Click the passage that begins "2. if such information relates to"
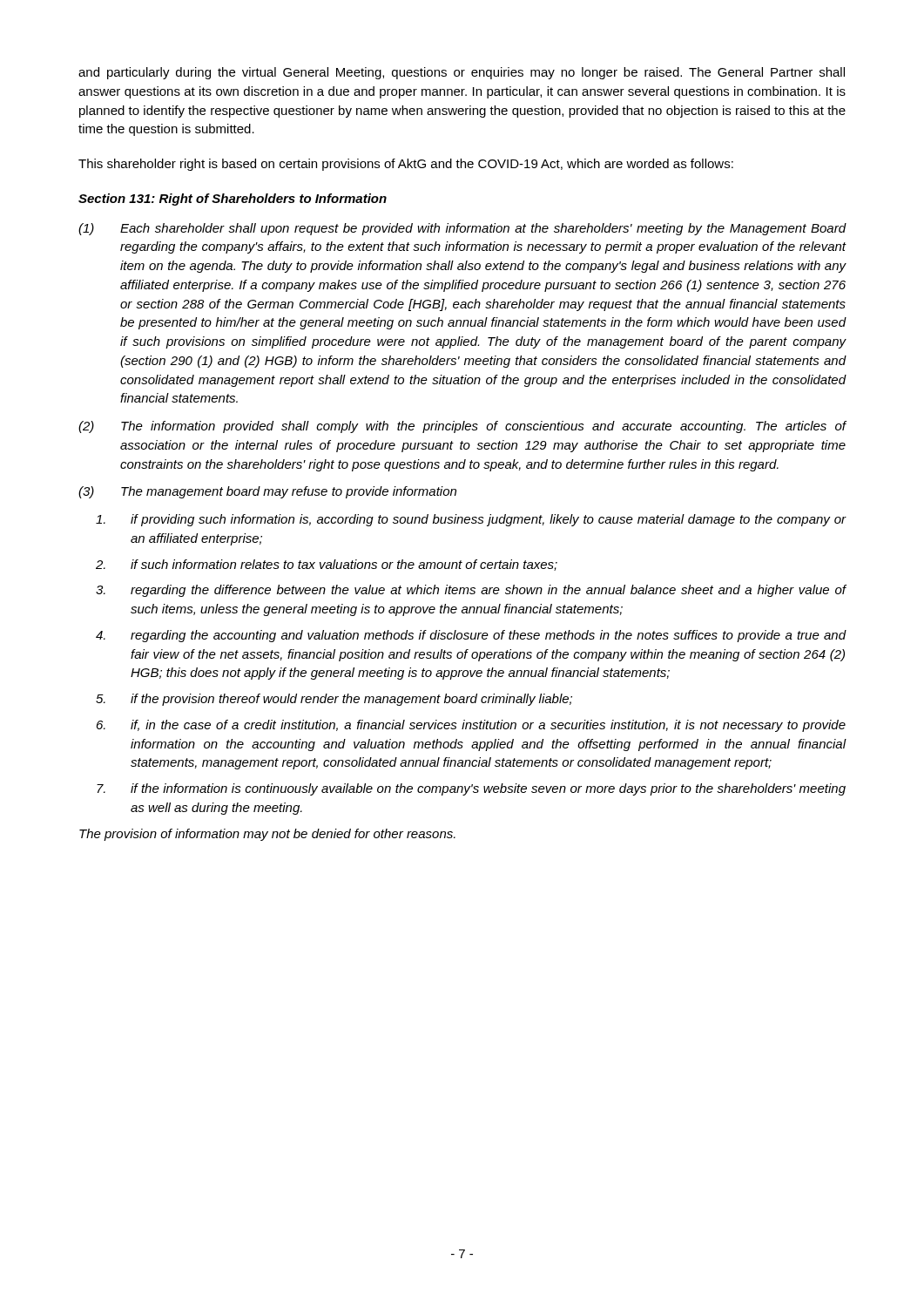Image resolution: width=924 pixels, height=1307 pixels. 462,564
